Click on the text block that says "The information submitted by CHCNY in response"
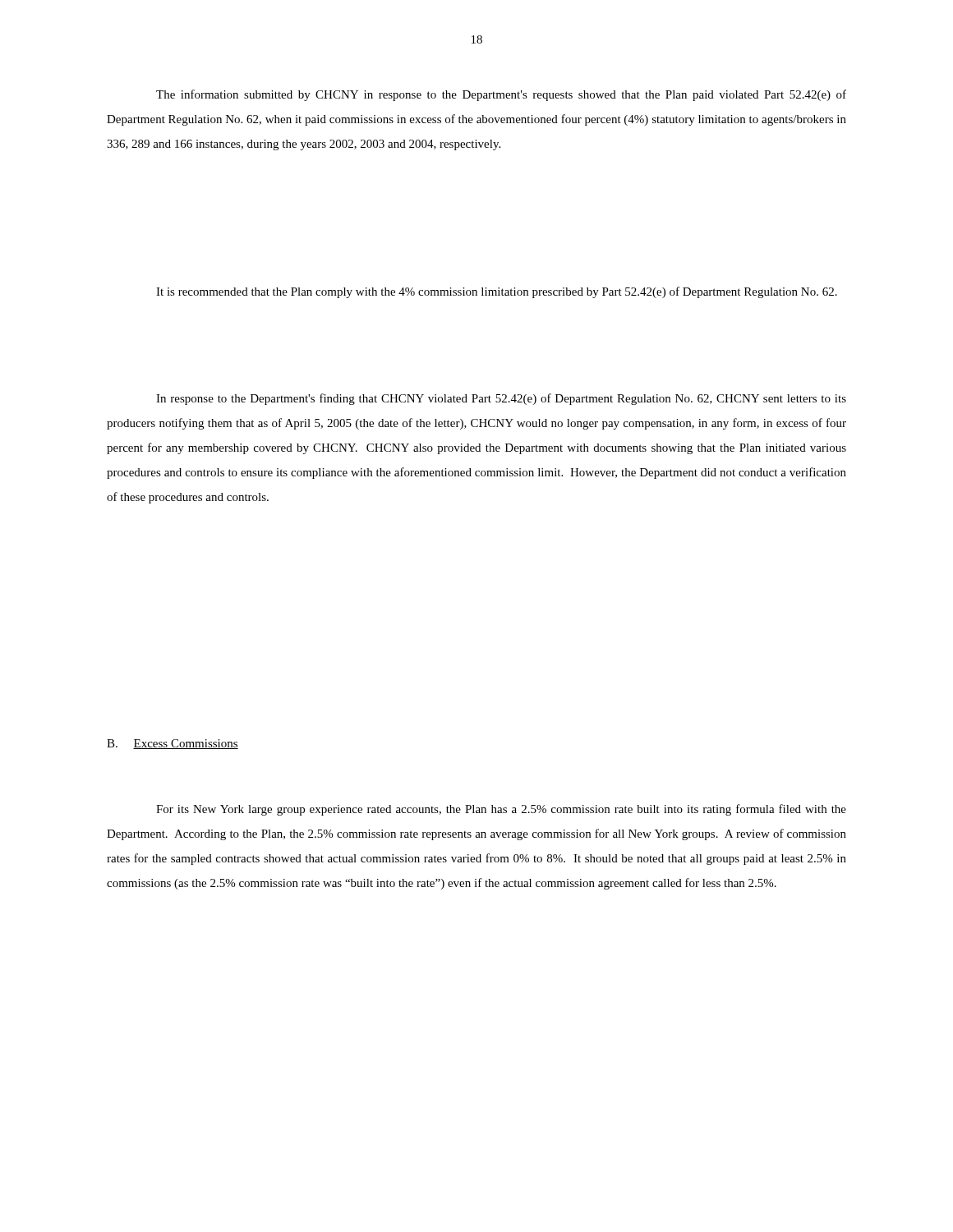This screenshot has width=953, height=1232. pos(476,119)
